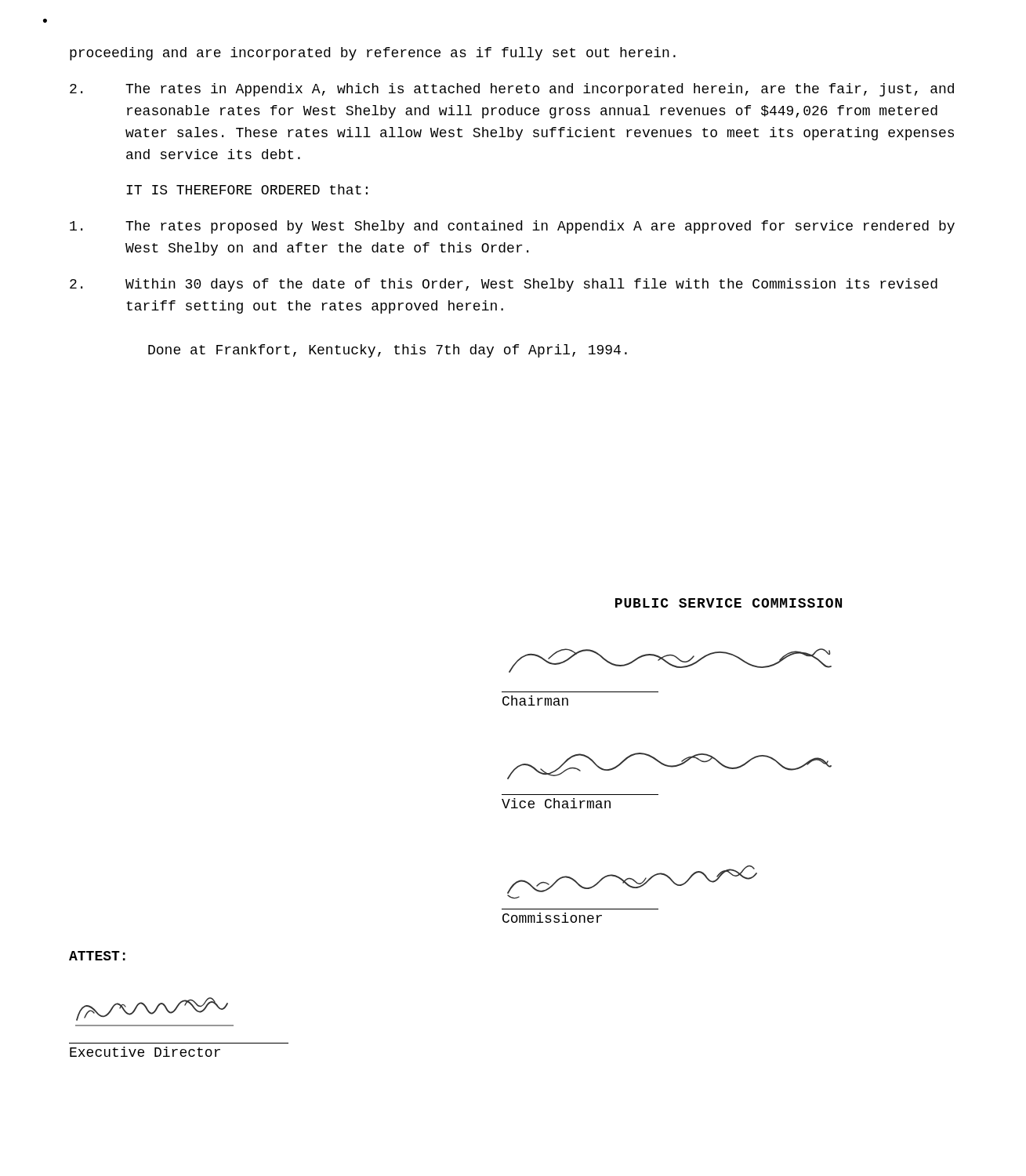The image size is (1026, 1176).
Task: Locate the block of text that opens with "The rates proposed by West Shelby and"
Action: click(516, 238)
